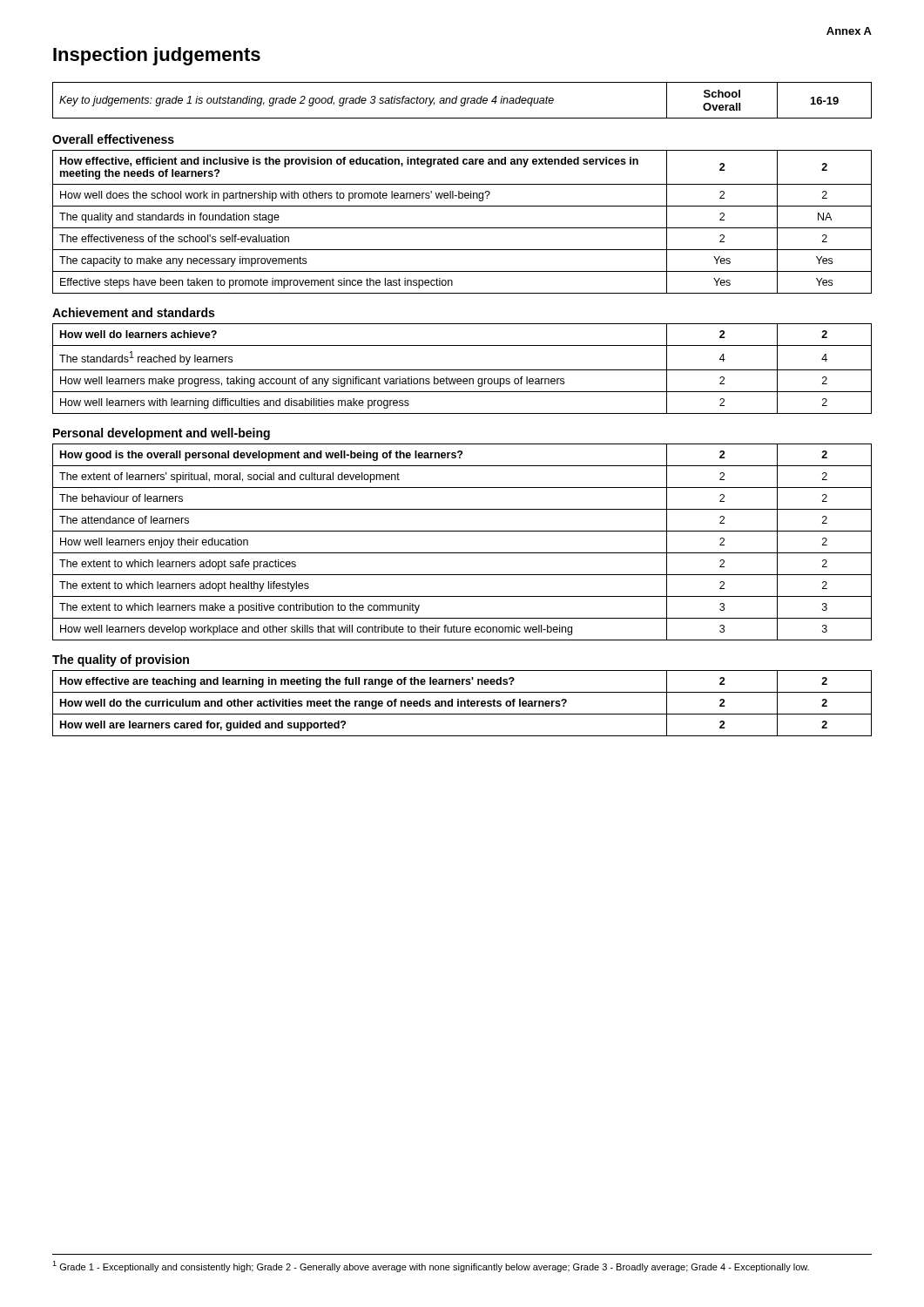Select the section header with the text "Overall effectiveness"
This screenshot has width=924, height=1307.
pyautogui.click(x=113, y=139)
